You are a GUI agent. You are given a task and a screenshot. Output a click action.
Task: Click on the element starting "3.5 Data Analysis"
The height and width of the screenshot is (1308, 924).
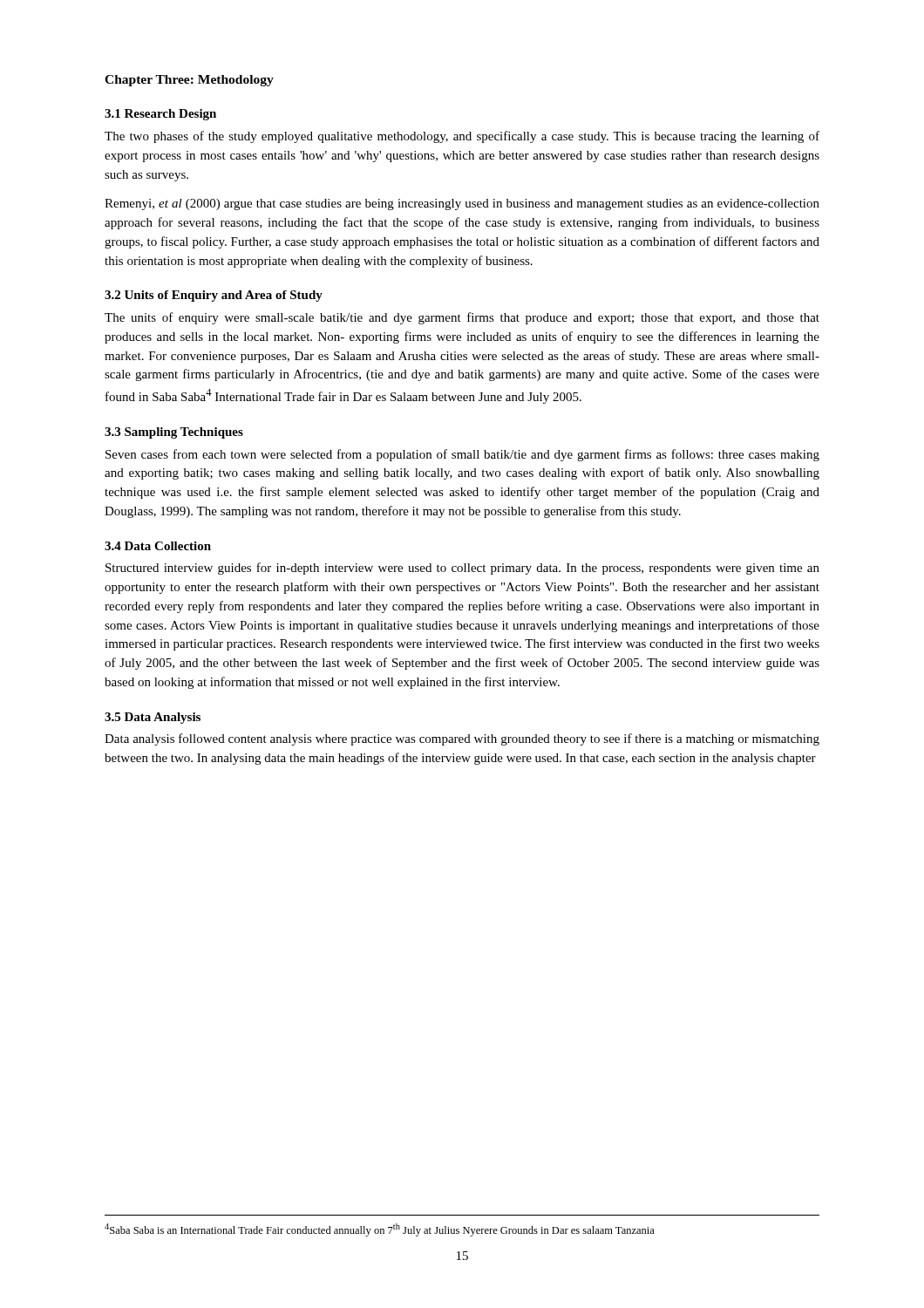tap(153, 717)
